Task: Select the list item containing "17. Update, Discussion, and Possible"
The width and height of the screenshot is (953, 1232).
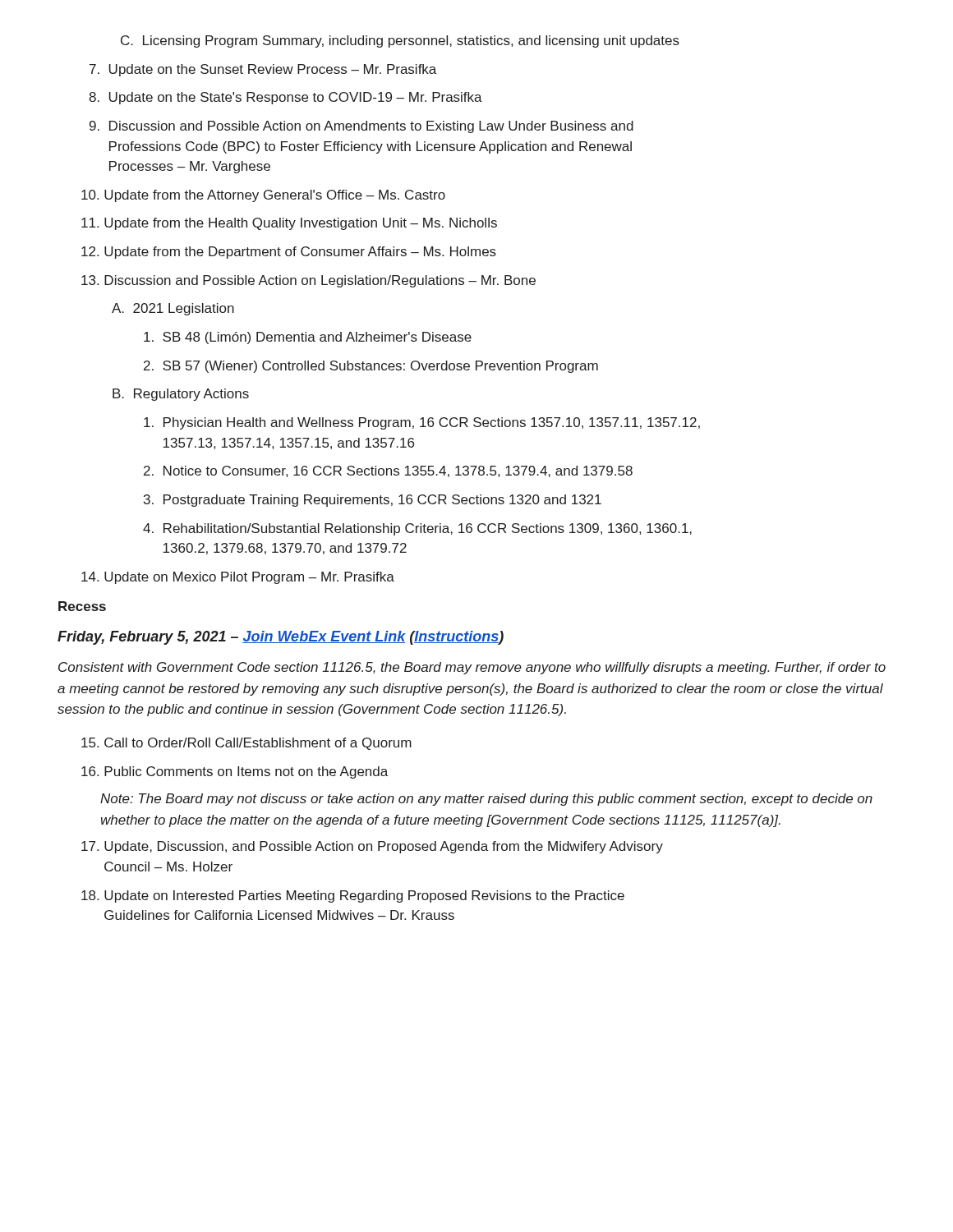Action: click(372, 857)
